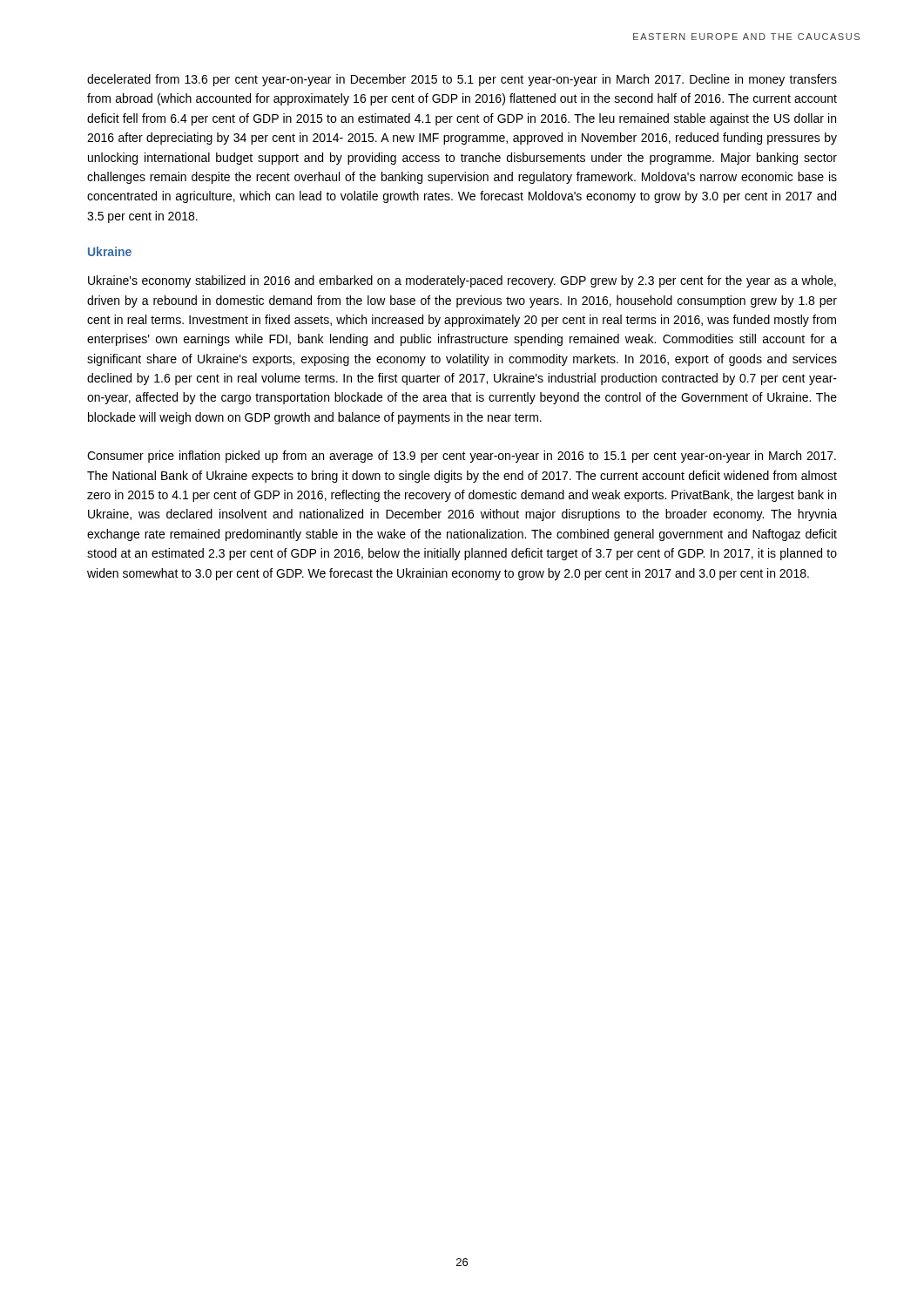
Task: Select the text block with the text "decelerated from 13.6 per cent"
Action: 462,148
